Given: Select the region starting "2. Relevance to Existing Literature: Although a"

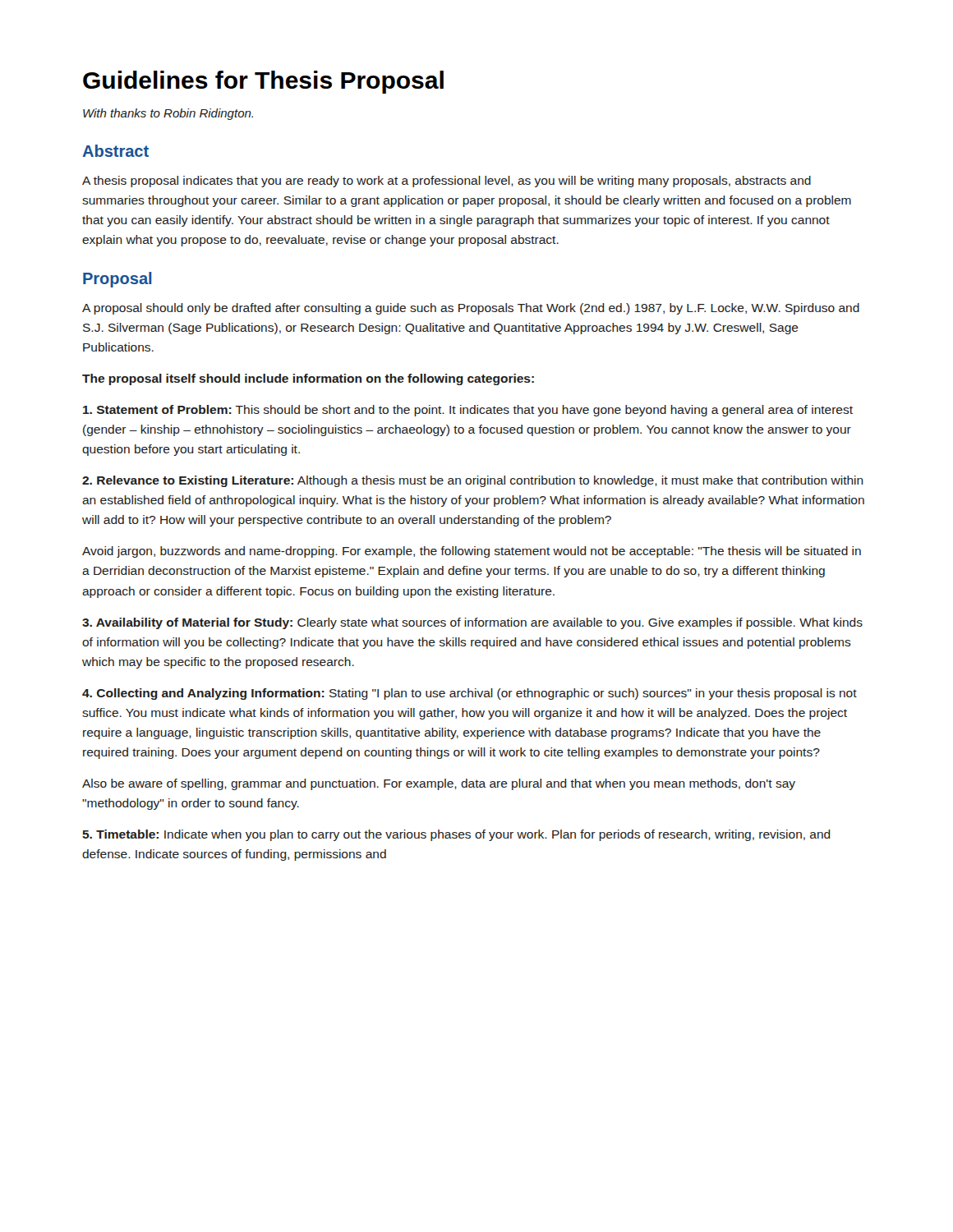Looking at the screenshot, I should [473, 500].
